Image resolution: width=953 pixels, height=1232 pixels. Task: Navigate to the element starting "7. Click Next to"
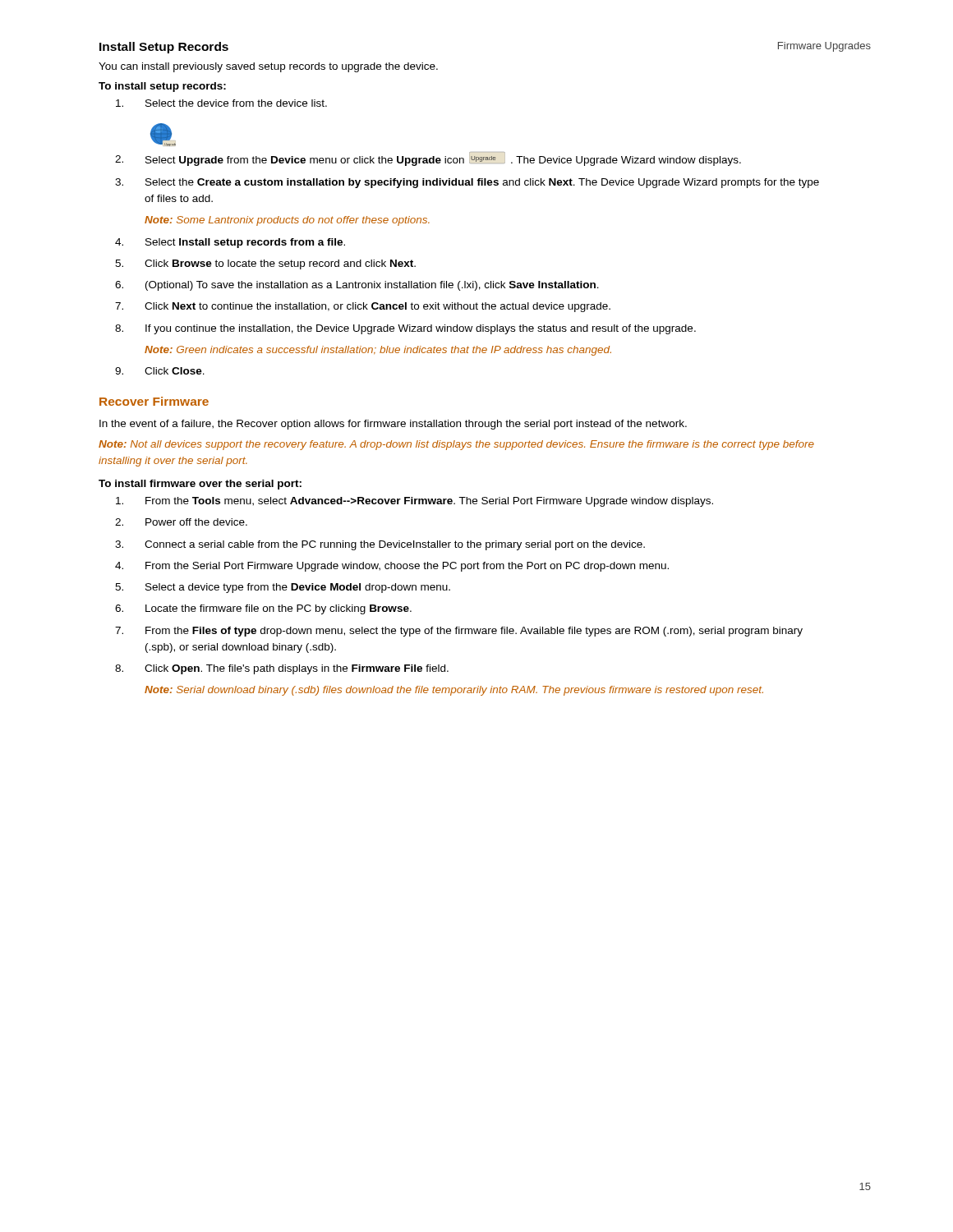click(460, 307)
